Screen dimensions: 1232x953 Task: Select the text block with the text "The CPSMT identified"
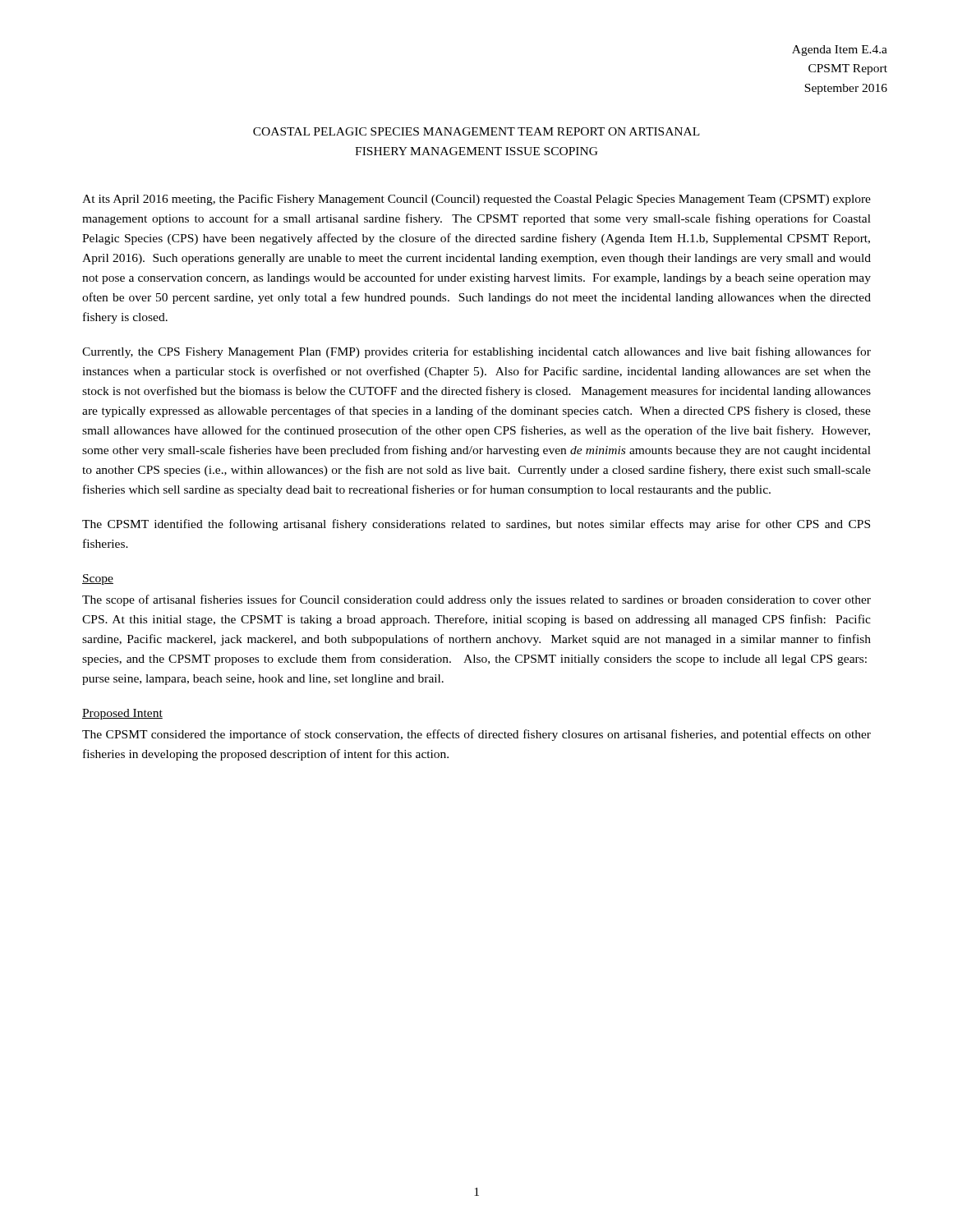coord(476,534)
